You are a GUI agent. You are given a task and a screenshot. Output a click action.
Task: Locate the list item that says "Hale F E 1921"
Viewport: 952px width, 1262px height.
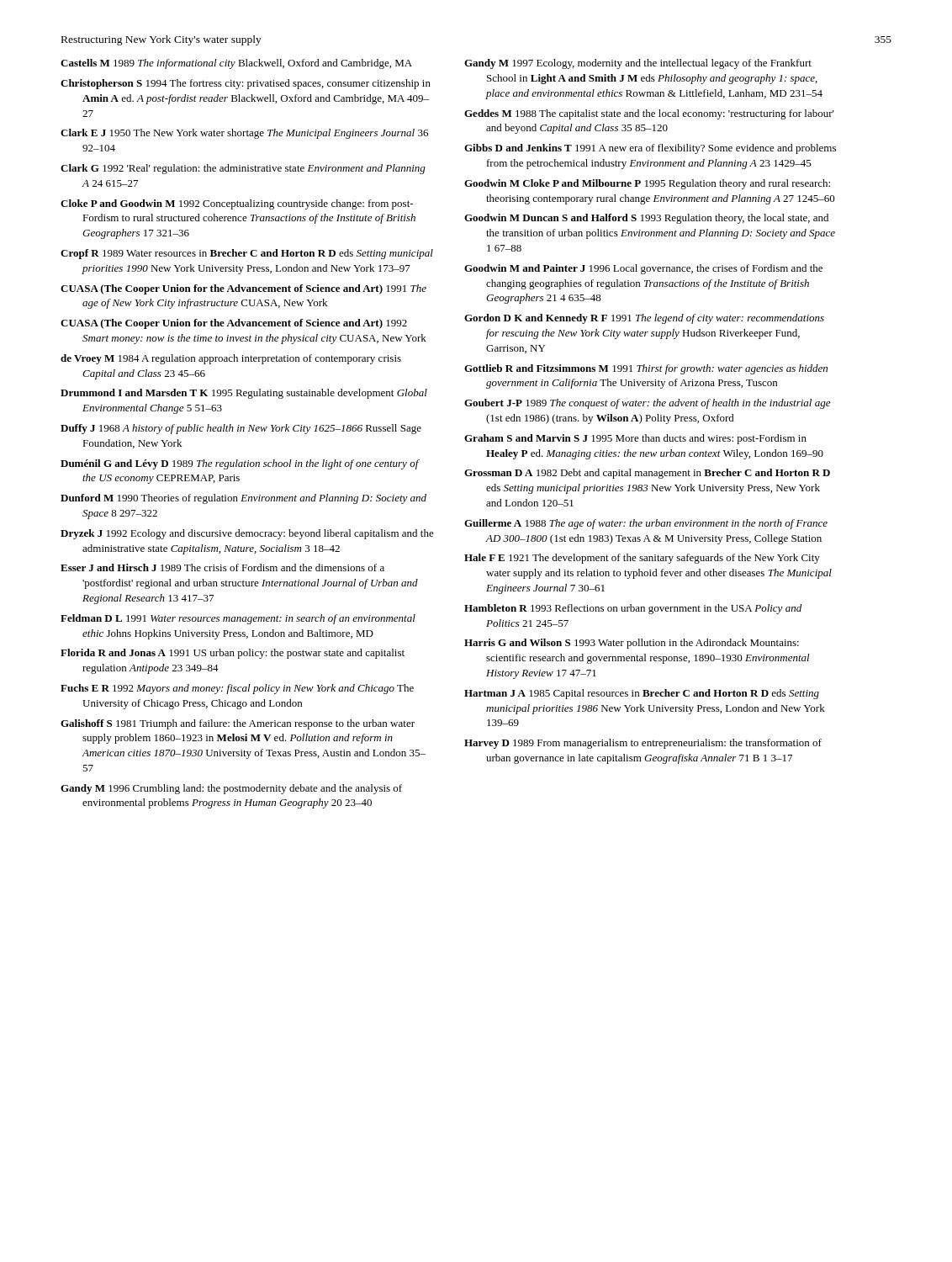coord(648,573)
